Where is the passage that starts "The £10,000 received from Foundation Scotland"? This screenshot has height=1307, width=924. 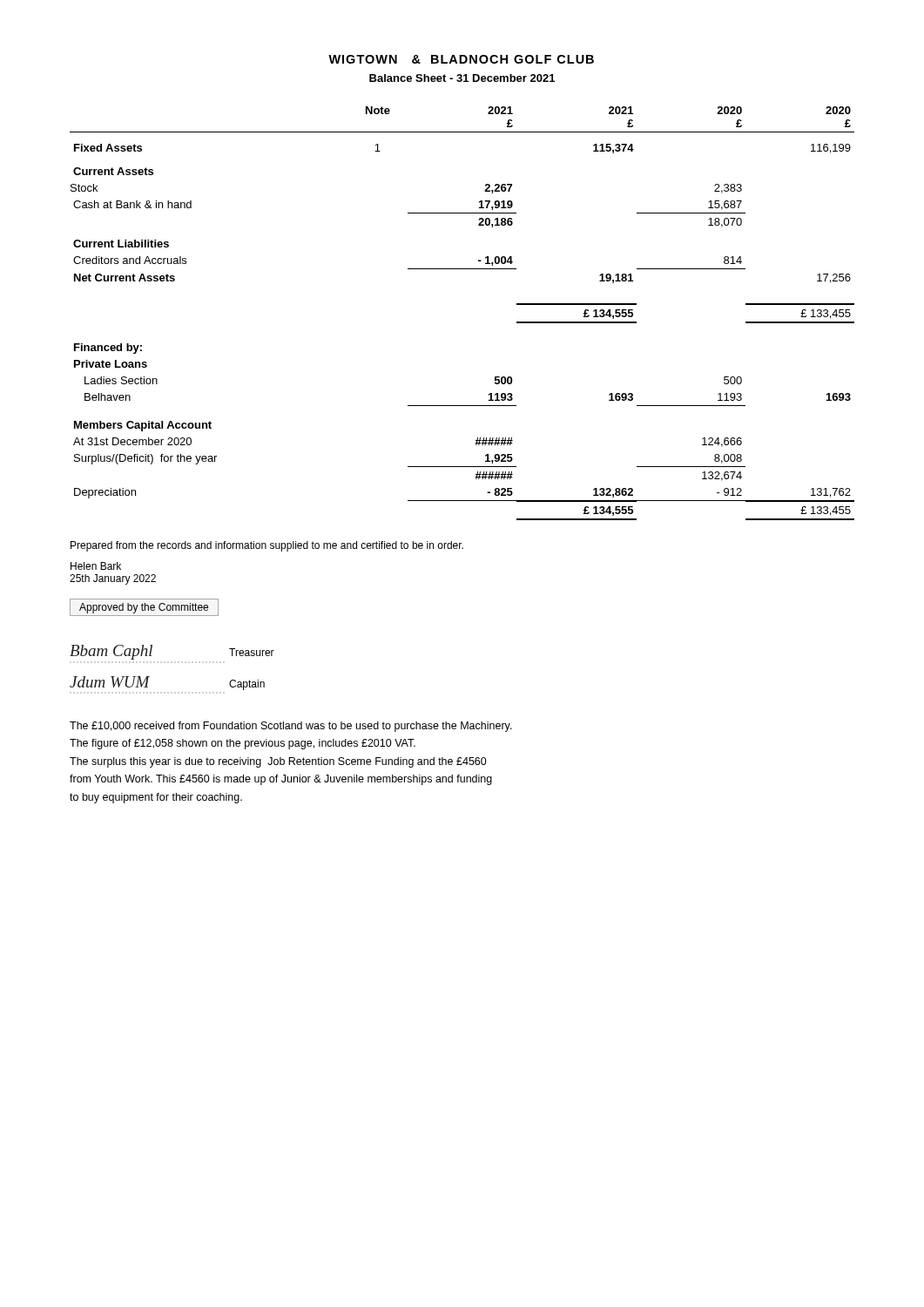click(291, 761)
